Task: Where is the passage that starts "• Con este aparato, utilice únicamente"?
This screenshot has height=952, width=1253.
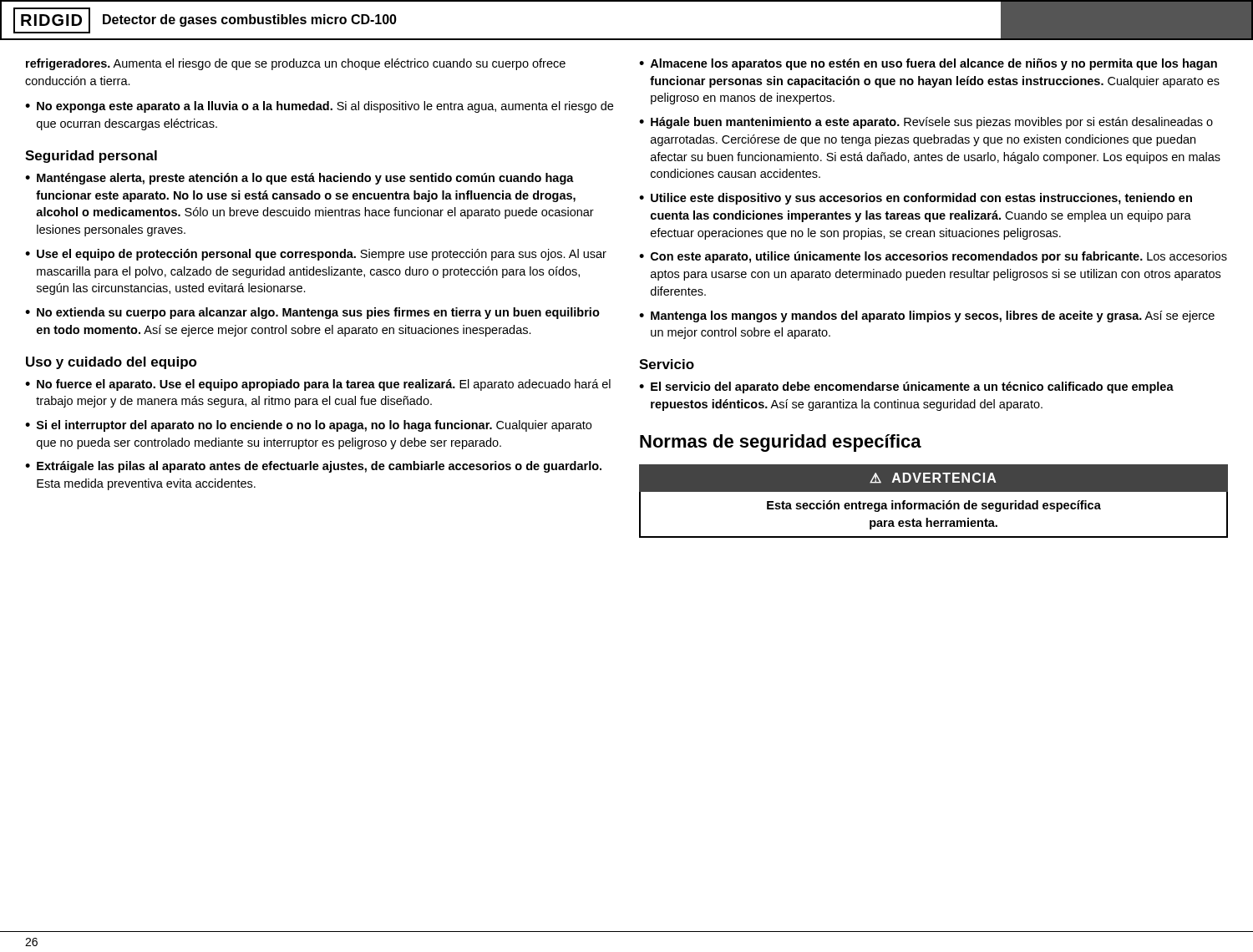Action: pyautogui.click(x=933, y=274)
